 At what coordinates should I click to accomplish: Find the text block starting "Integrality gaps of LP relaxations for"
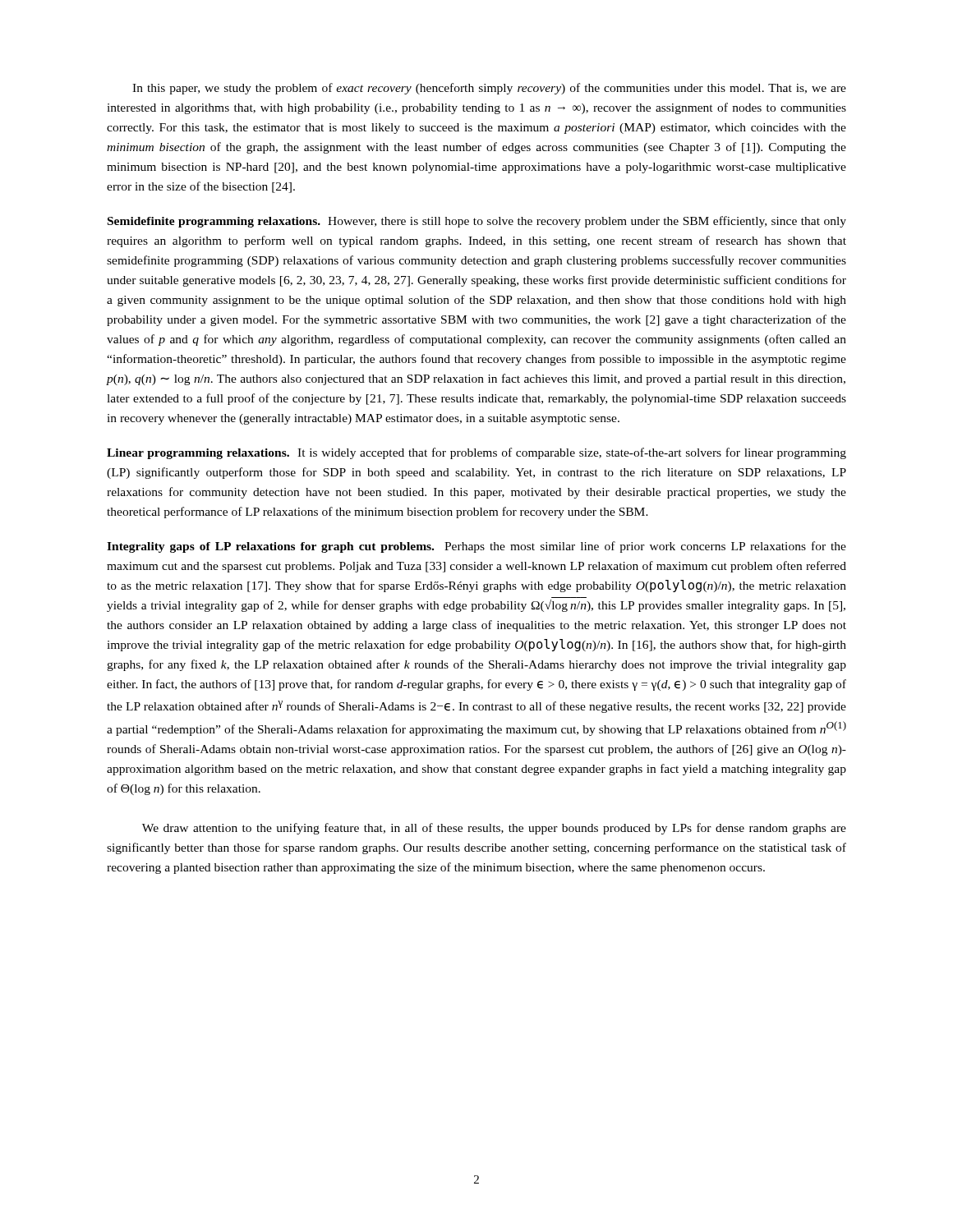click(476, 706)
